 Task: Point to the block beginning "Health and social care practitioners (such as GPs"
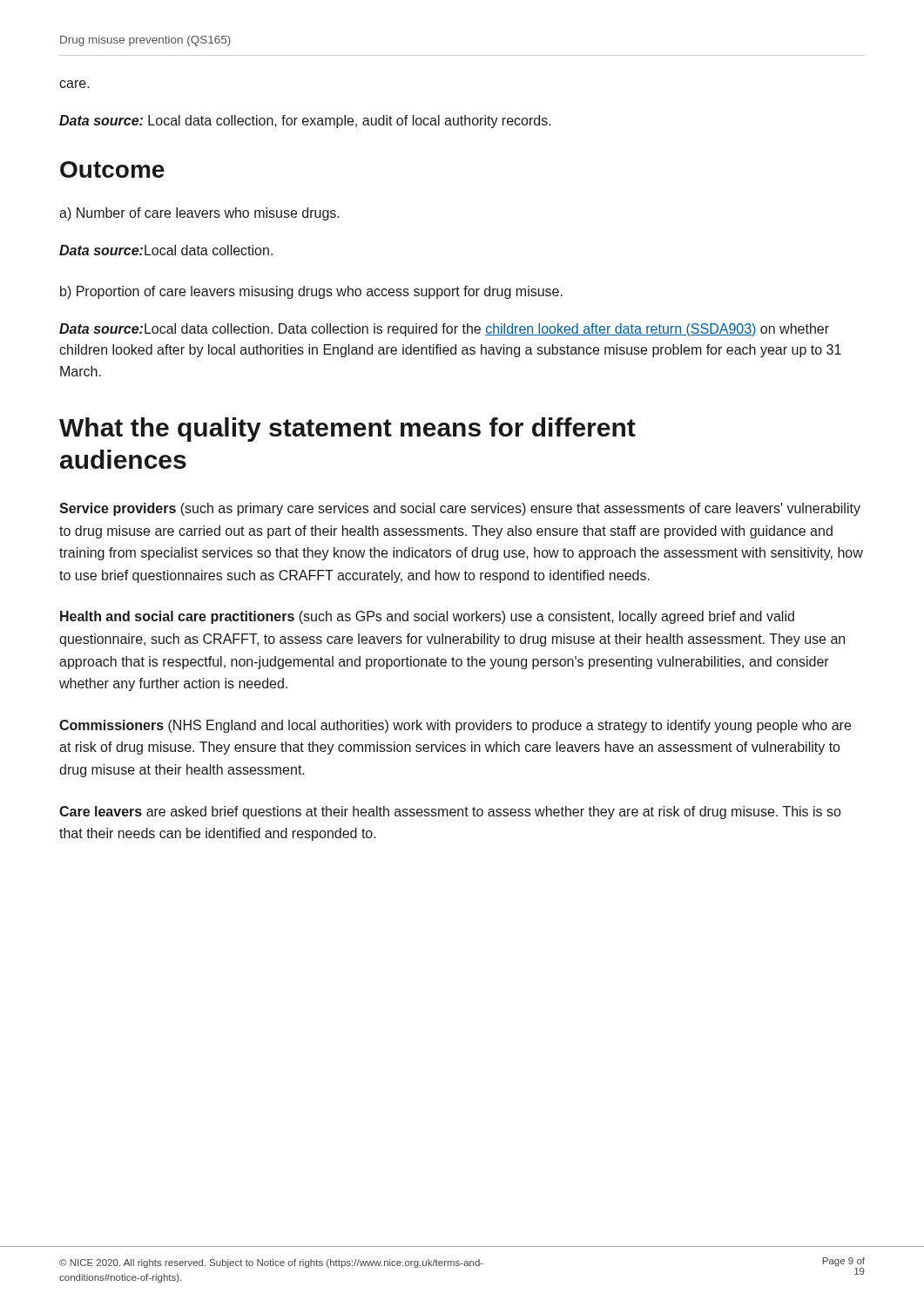pyautogui.click(x=453, y=650)
